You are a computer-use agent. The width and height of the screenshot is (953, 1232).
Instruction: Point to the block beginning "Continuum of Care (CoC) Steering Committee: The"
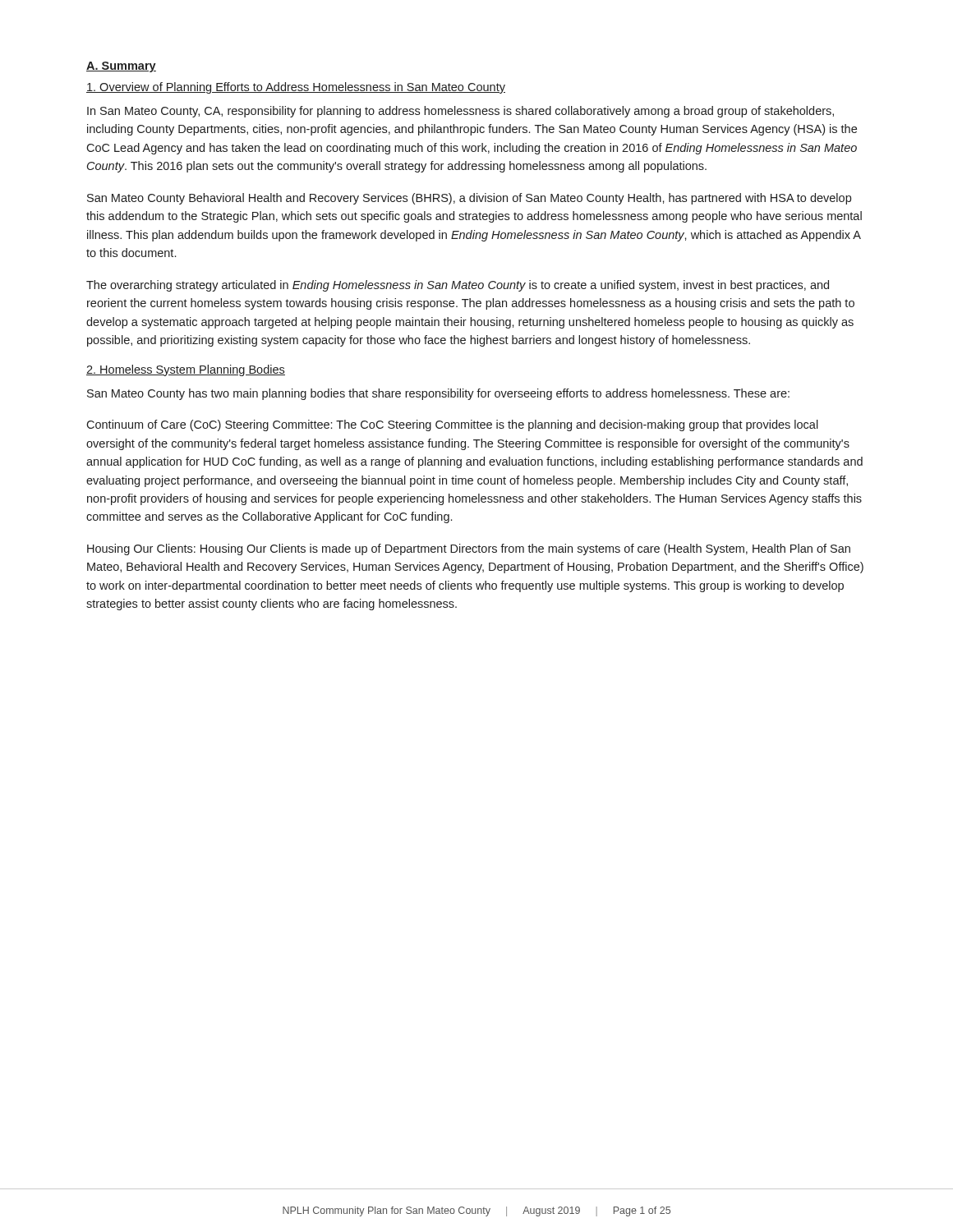click(x=475, y=471)
